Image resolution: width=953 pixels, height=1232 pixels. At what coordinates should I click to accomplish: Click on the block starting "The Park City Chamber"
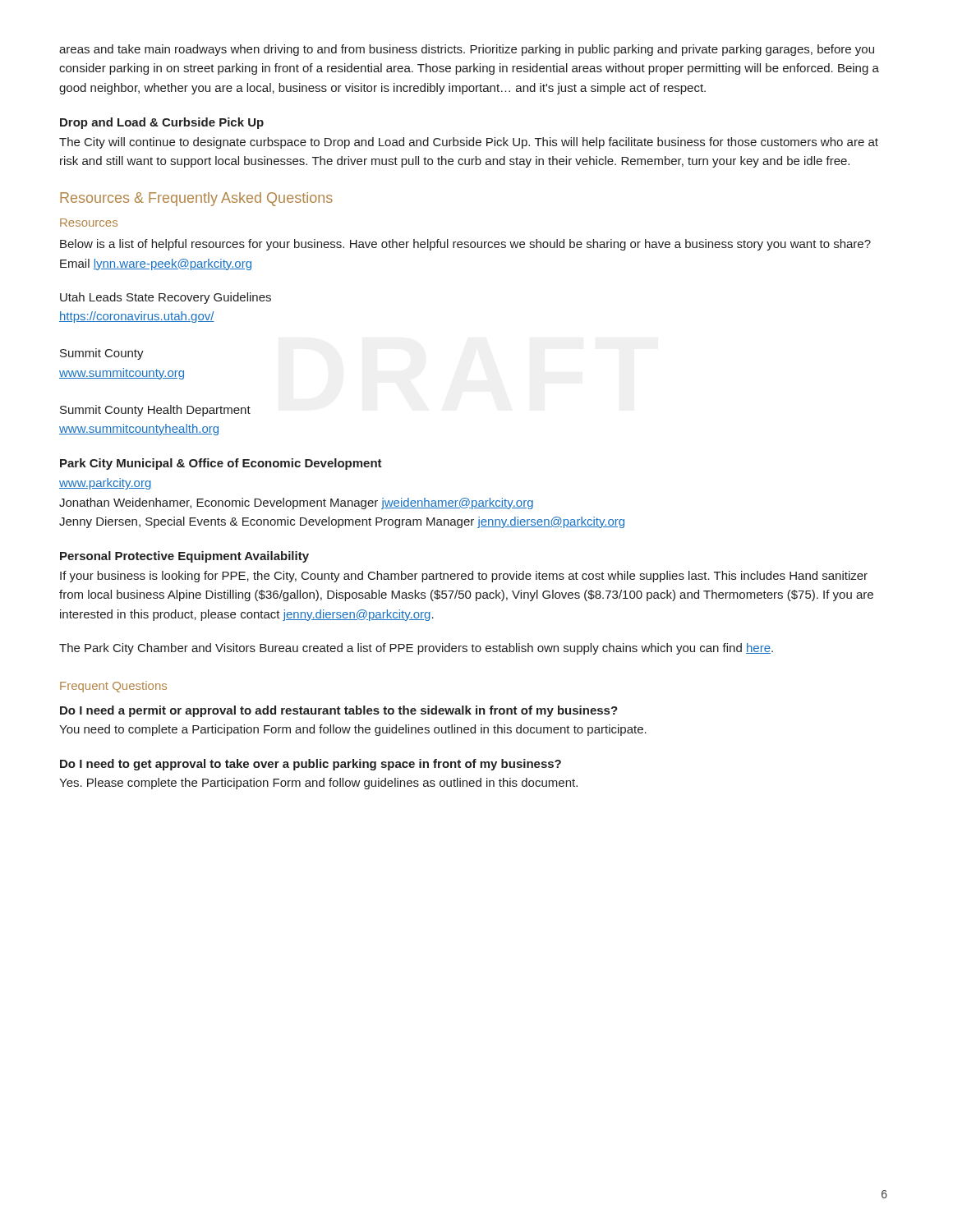417,647
